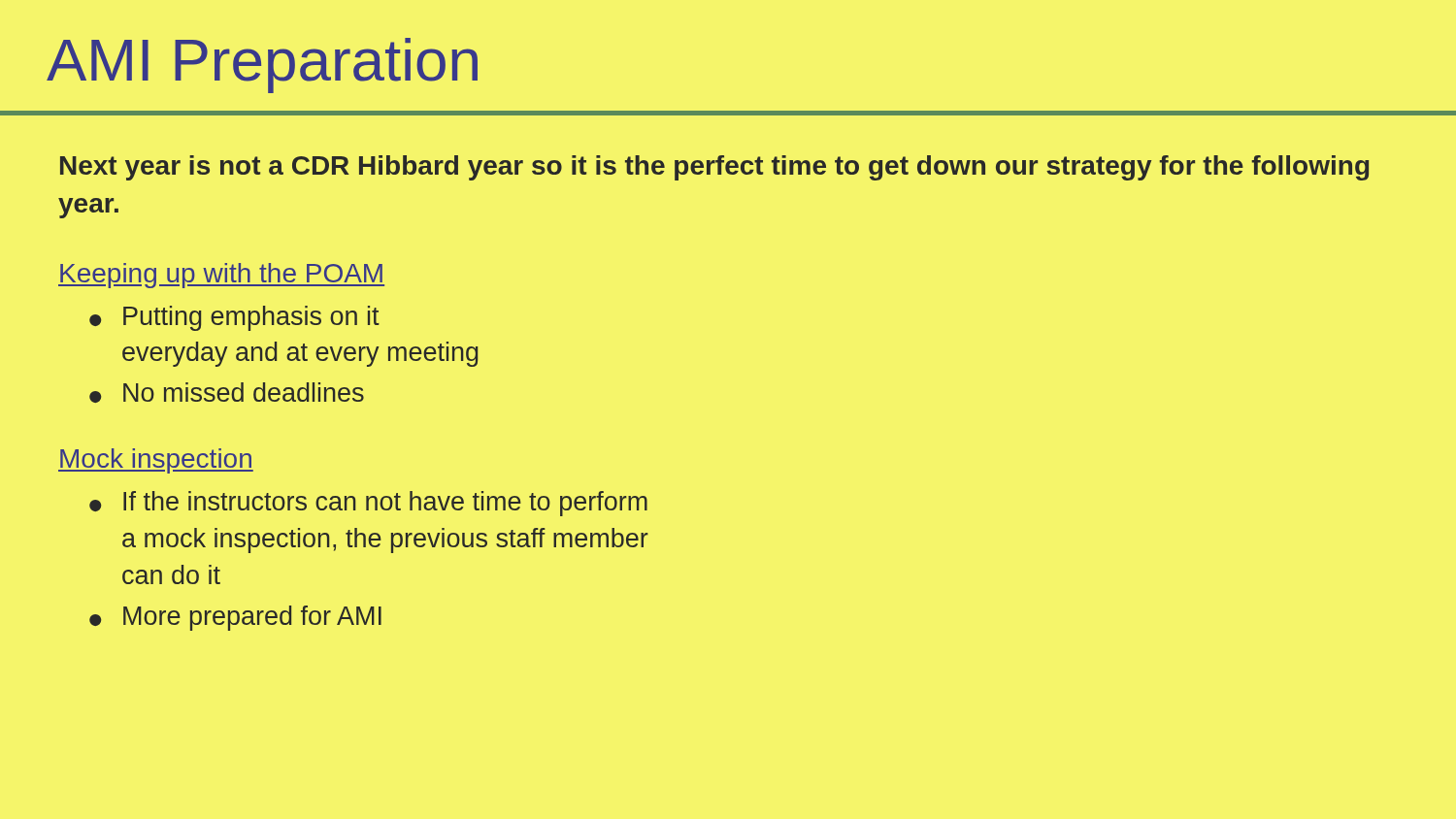Find the text starting "Next year is not a CDR Hibbard"
The height and width of the screenshot is (819, 1456).
click(714, 185)
